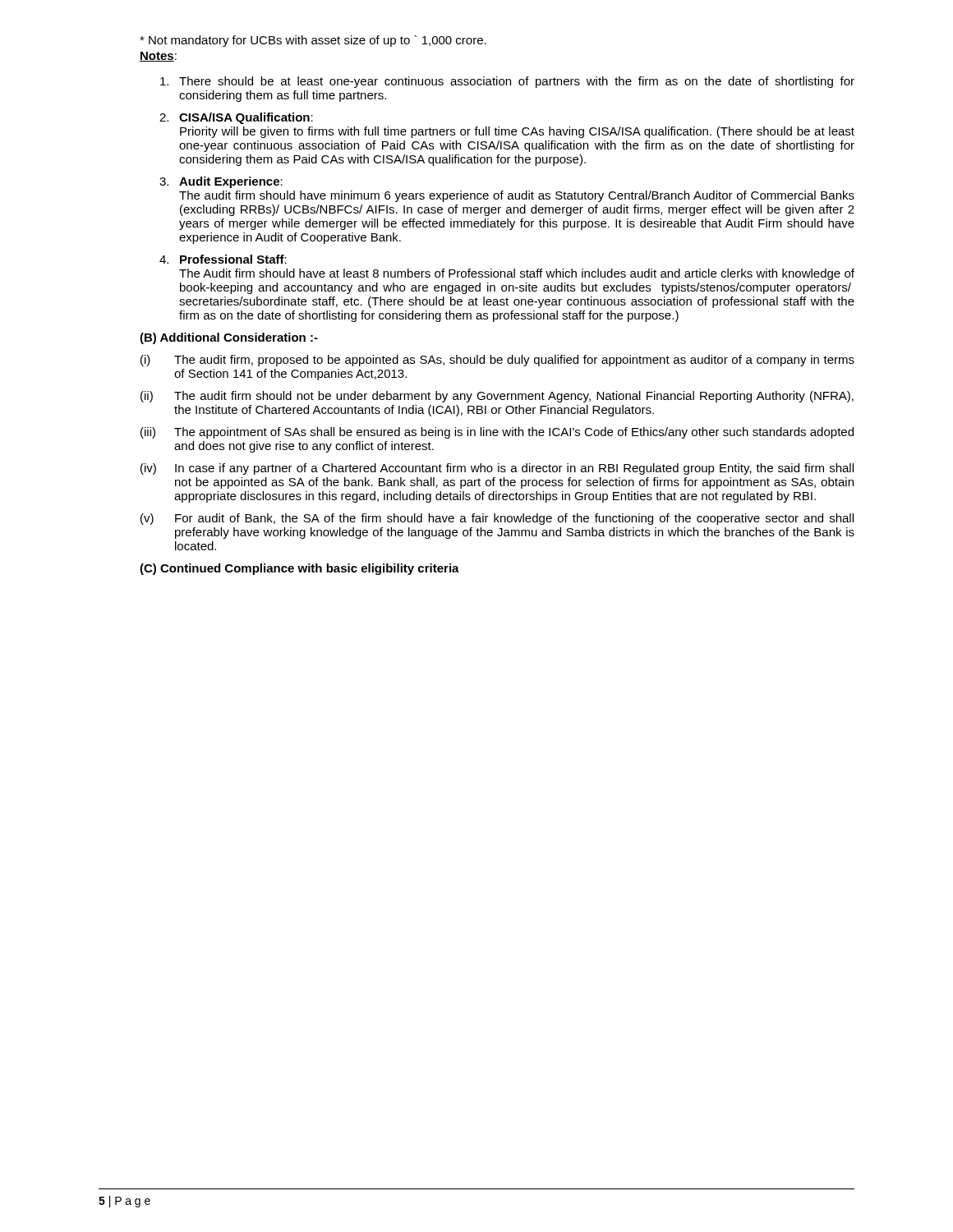Screen dimensions: 1232x953
Task: Click on the passage starting "Professional Staff: The Audit firm should have"
Action: point(517,287)
